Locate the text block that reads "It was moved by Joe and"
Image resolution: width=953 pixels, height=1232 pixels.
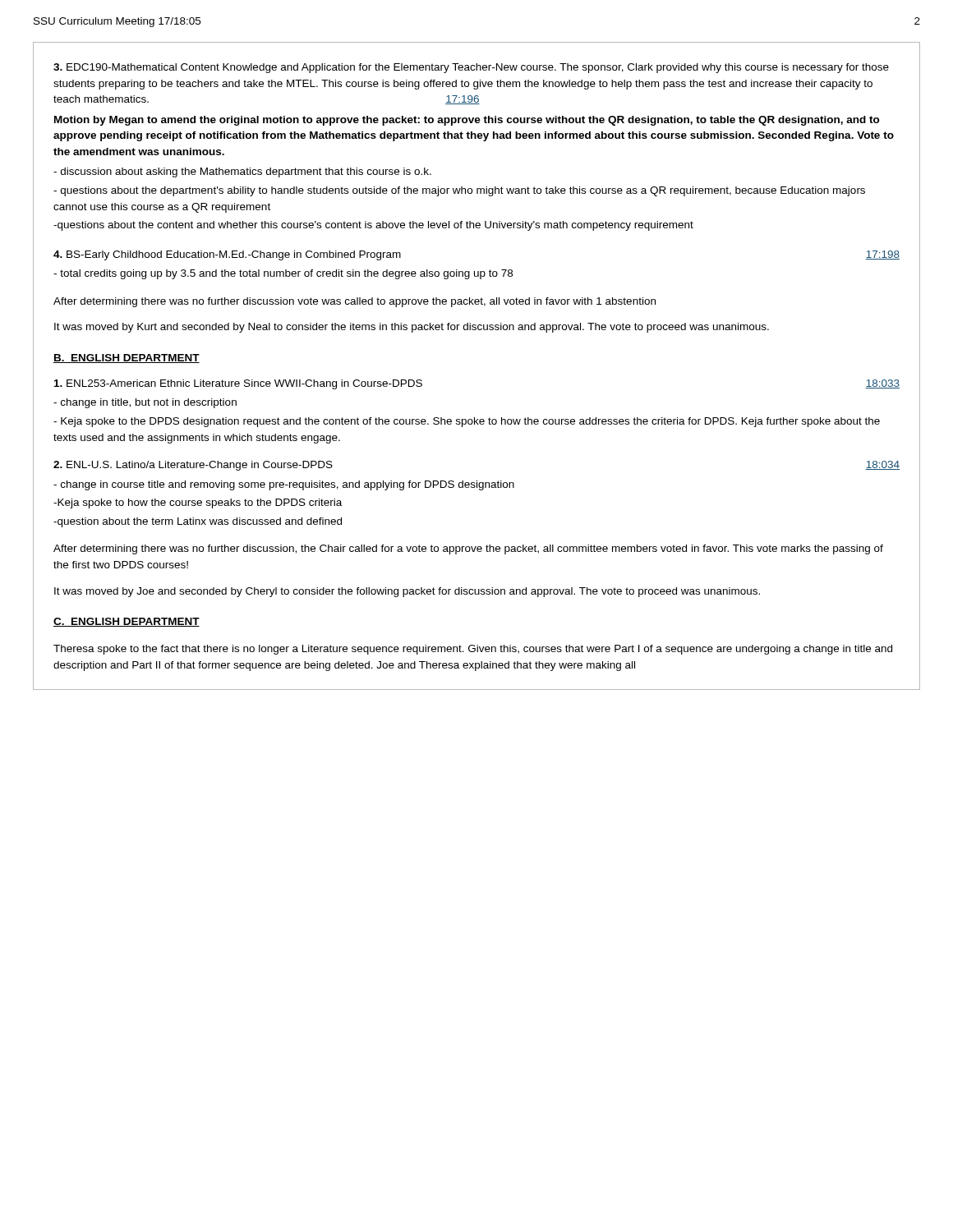click(476, 591)
